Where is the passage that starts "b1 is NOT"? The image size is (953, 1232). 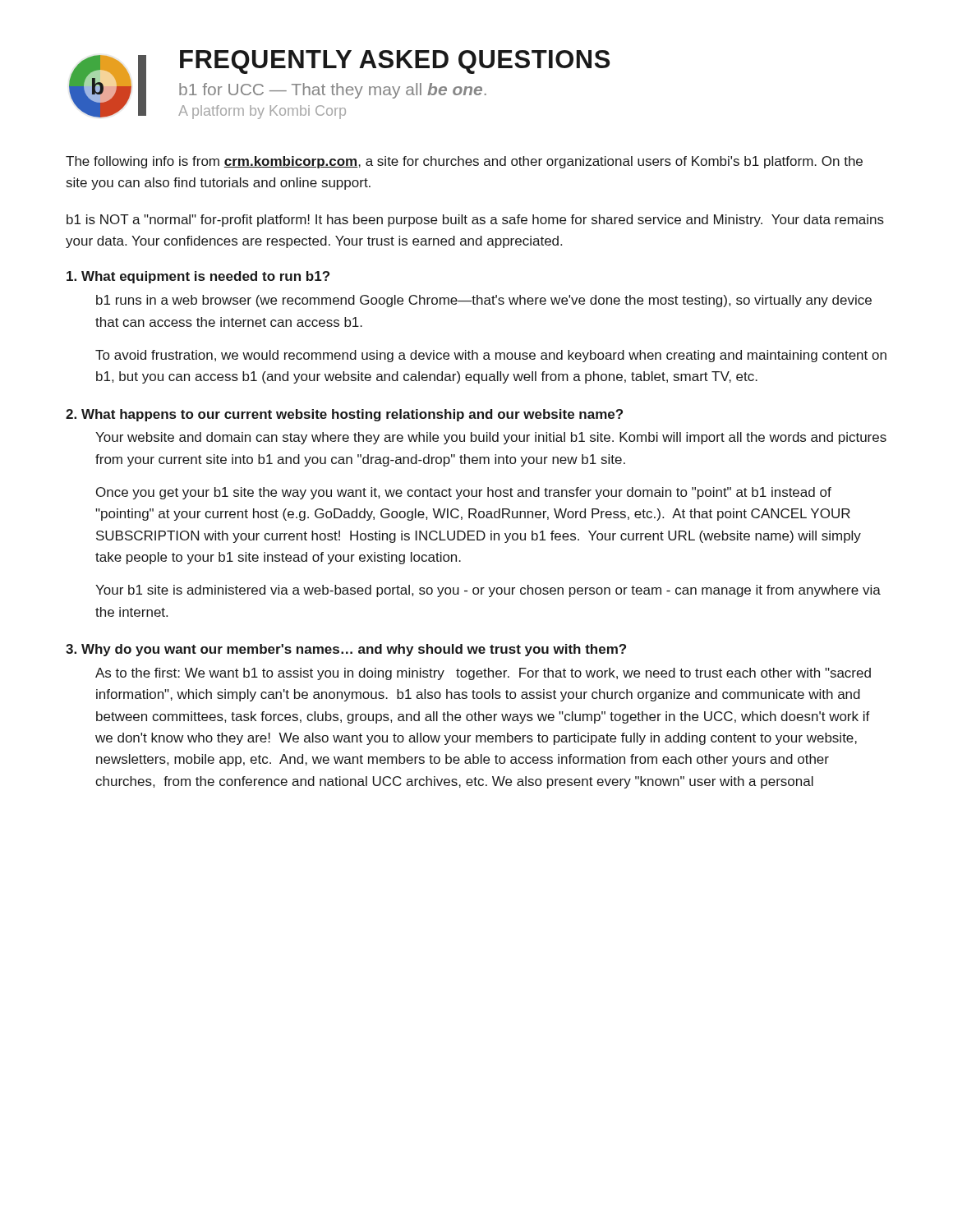(x=475, y=230)
